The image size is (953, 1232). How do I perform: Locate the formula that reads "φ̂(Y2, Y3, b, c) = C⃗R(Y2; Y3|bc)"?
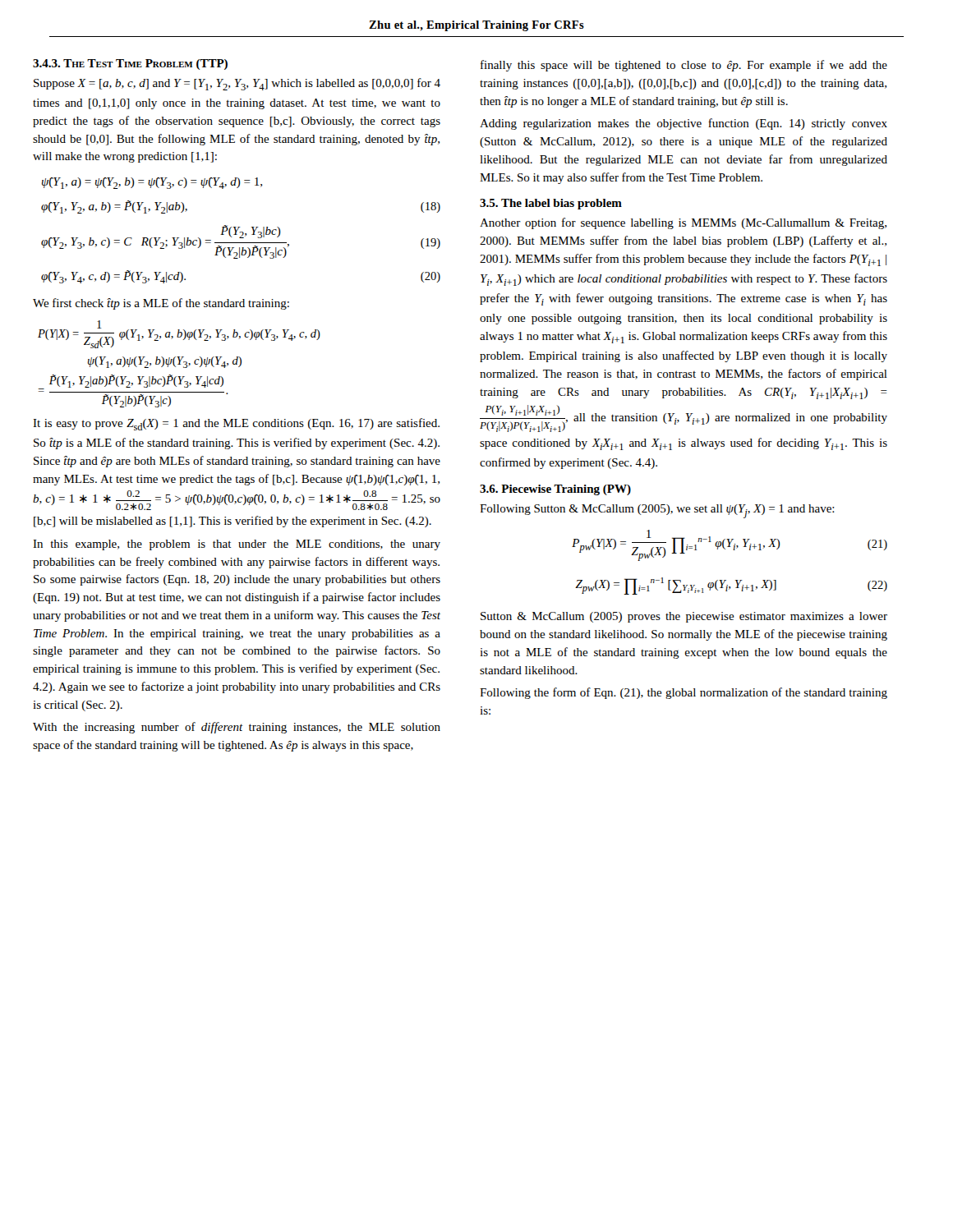click(241, 243)
